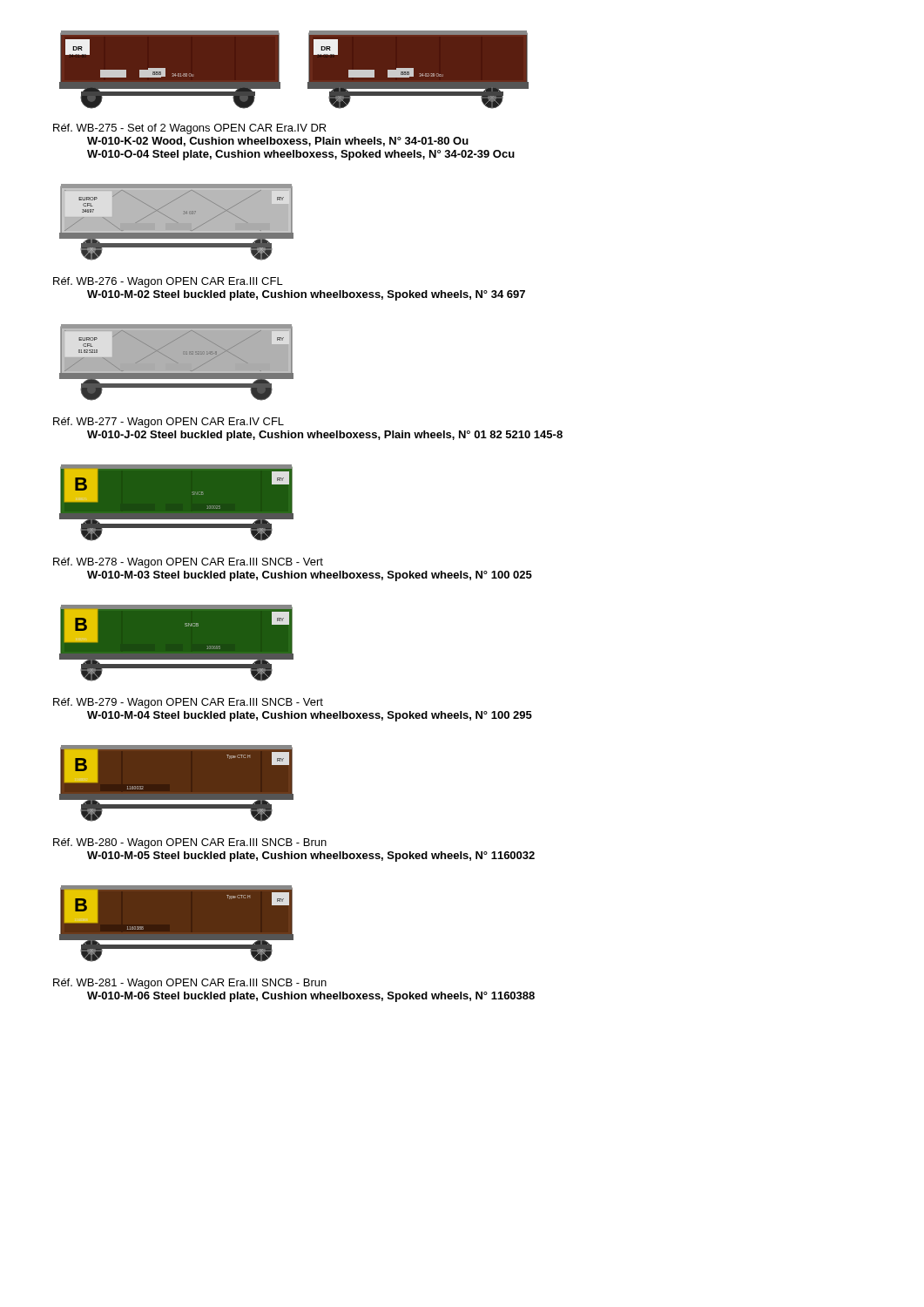
Task: Select the text block starting "Réf. WB-279 - Wagon"
Action: point(462,708)
